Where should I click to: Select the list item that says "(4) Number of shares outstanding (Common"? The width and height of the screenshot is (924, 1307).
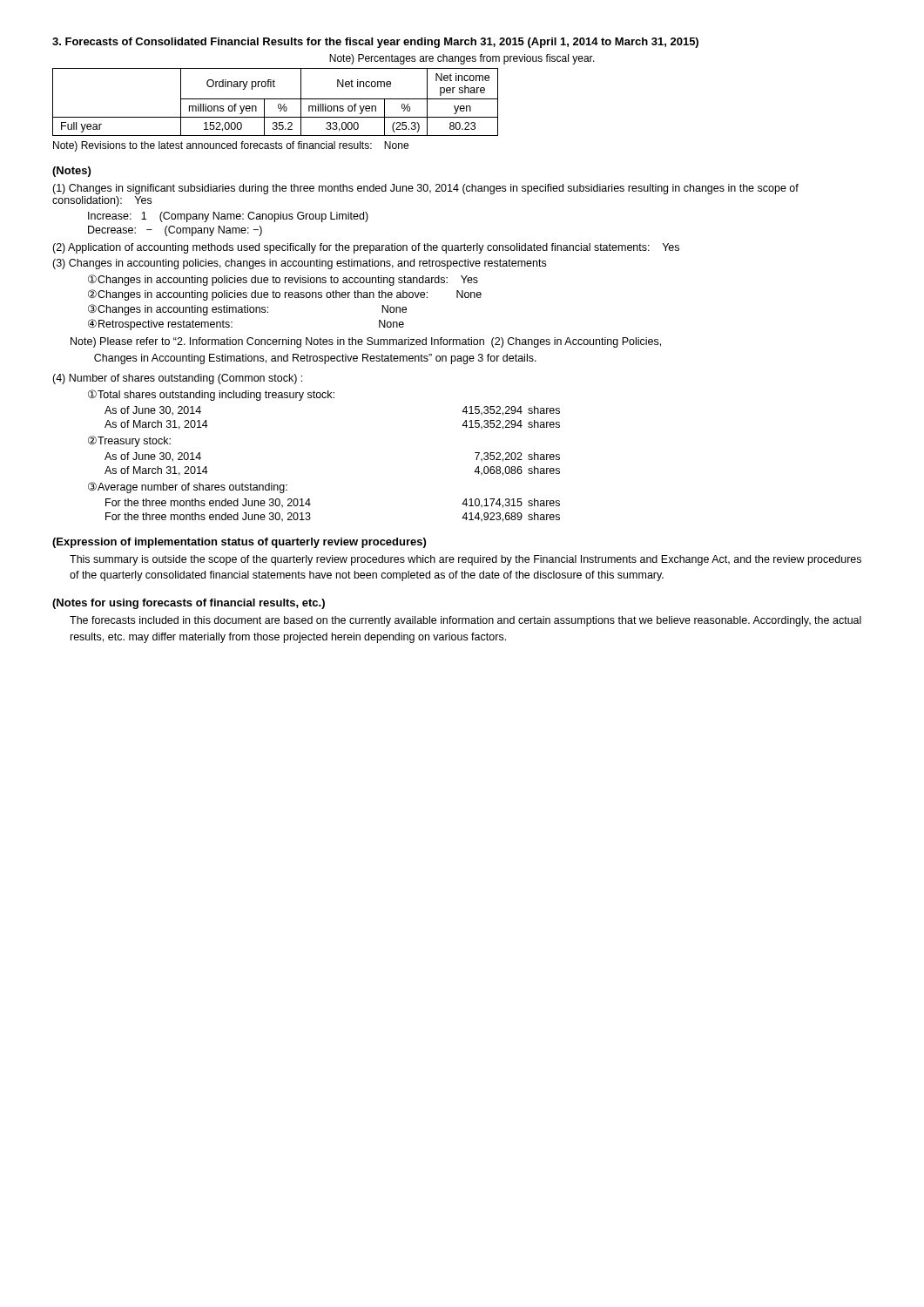(178, 378)
